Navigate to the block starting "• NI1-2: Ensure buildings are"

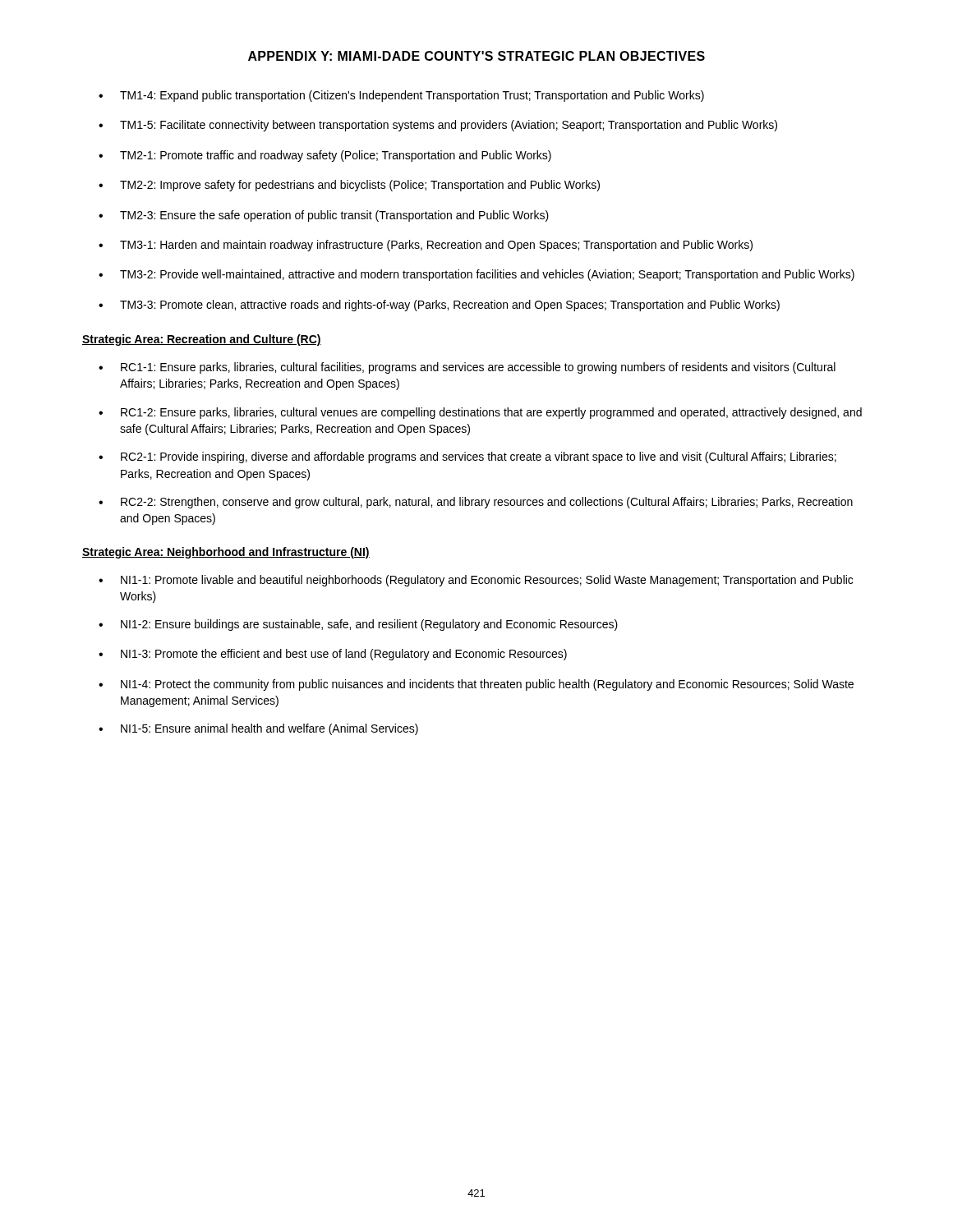pyautogui.click(x=358, y=625)
